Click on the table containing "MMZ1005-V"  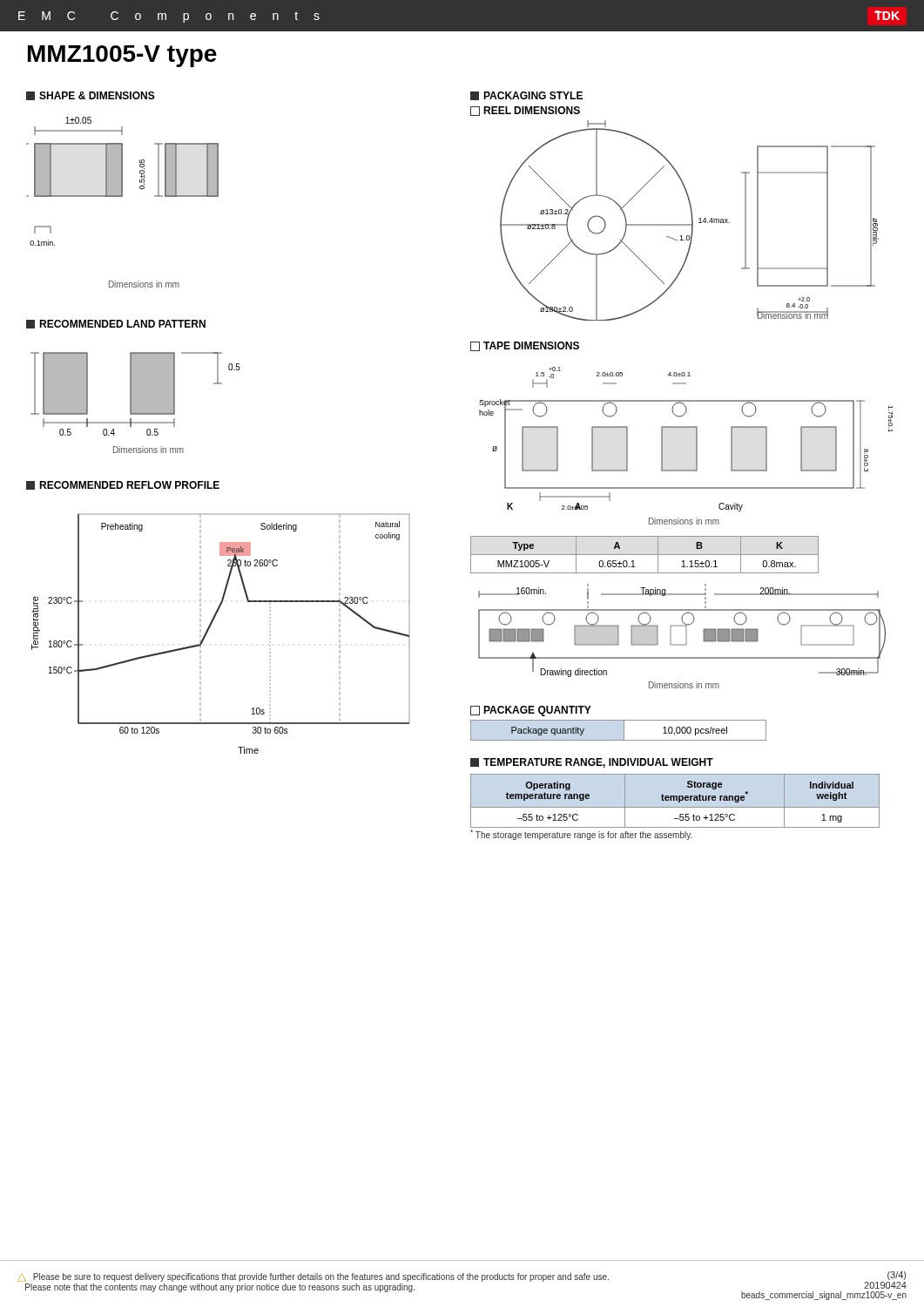tap(644, 555)
